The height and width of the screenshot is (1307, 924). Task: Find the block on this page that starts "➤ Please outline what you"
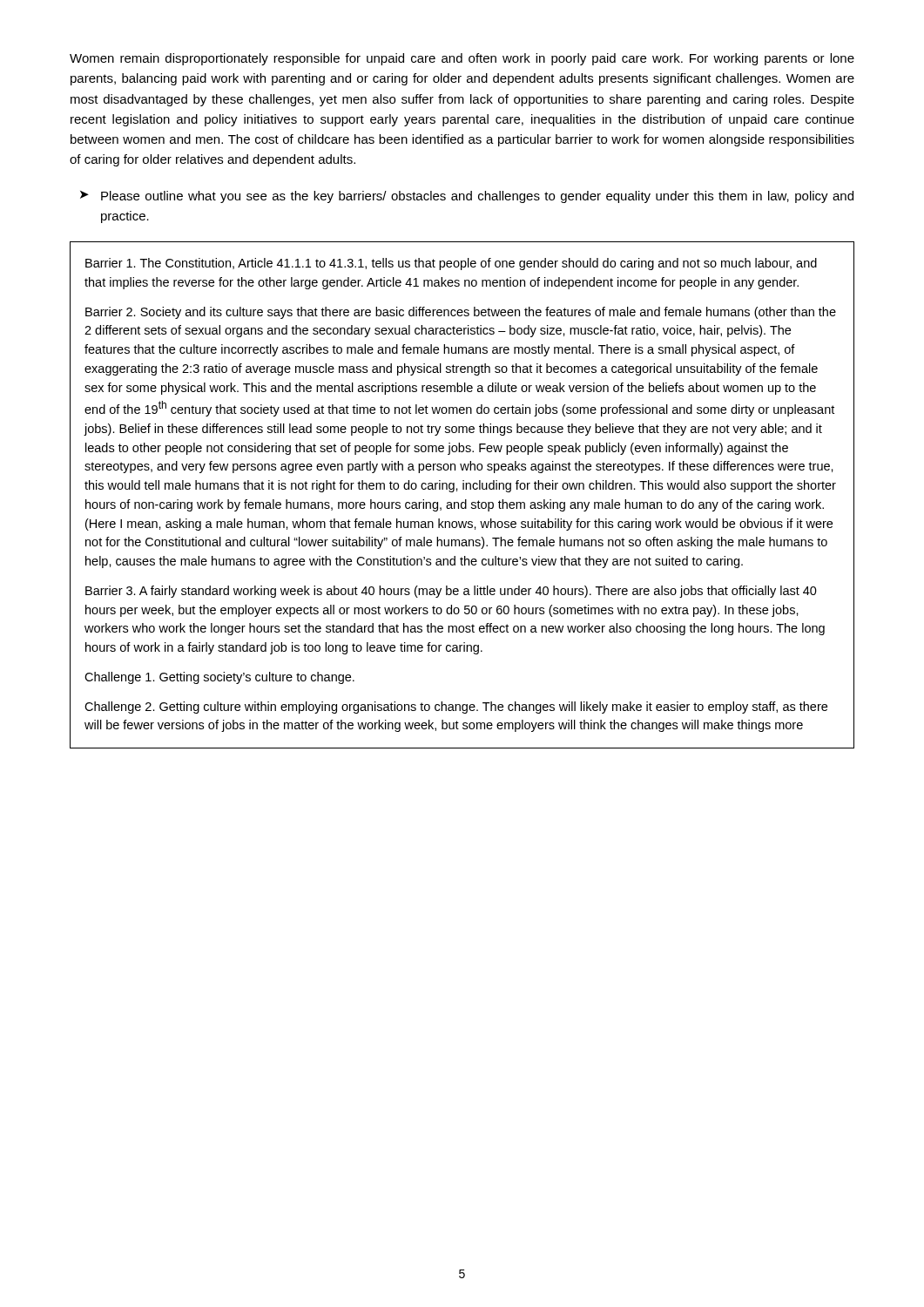tap(466, 205)
